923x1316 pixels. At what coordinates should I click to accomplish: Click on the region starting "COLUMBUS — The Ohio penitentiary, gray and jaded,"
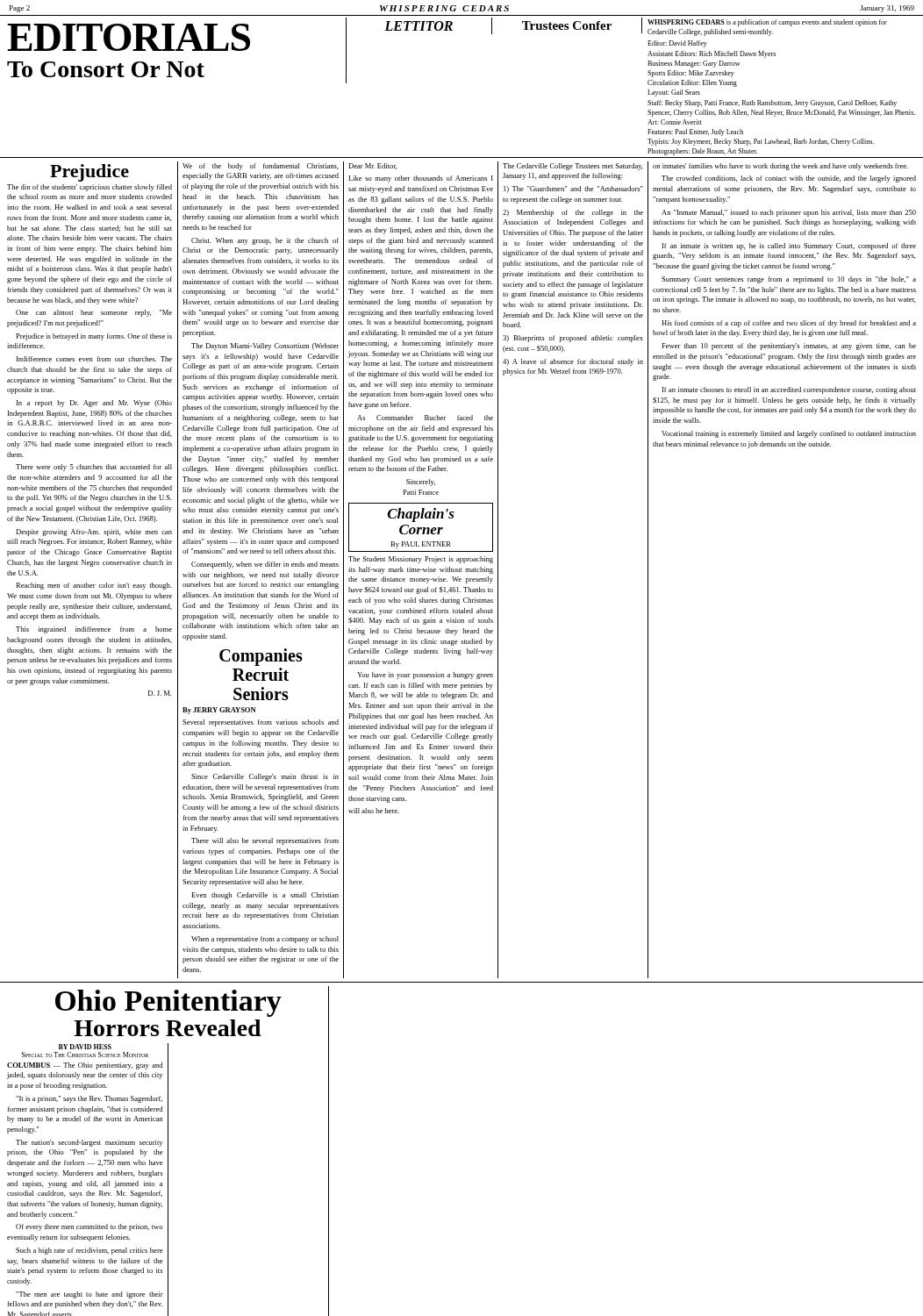[x=85, y=1188]
